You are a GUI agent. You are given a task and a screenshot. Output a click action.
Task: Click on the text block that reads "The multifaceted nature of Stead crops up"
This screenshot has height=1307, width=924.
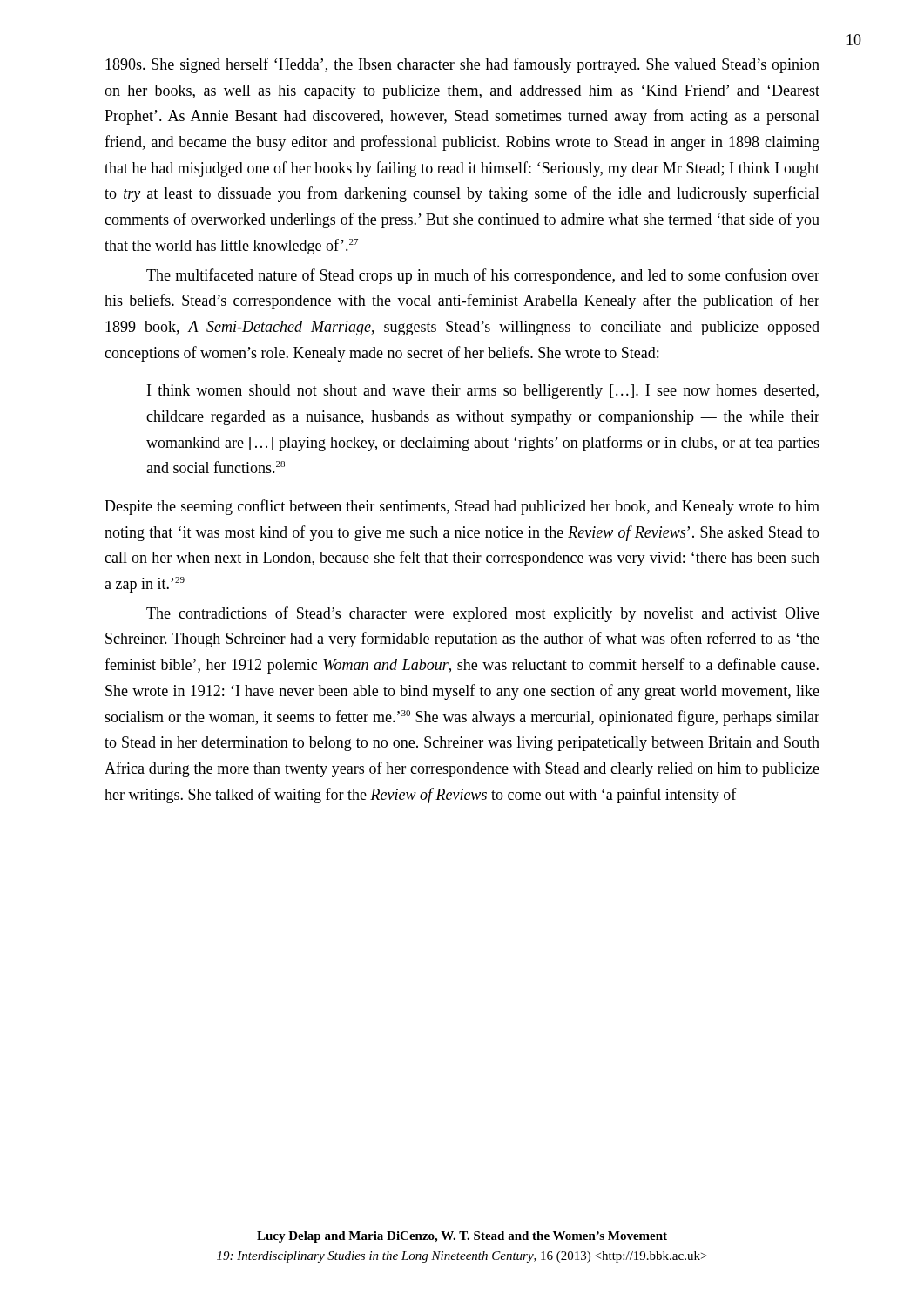coord(462,314)
